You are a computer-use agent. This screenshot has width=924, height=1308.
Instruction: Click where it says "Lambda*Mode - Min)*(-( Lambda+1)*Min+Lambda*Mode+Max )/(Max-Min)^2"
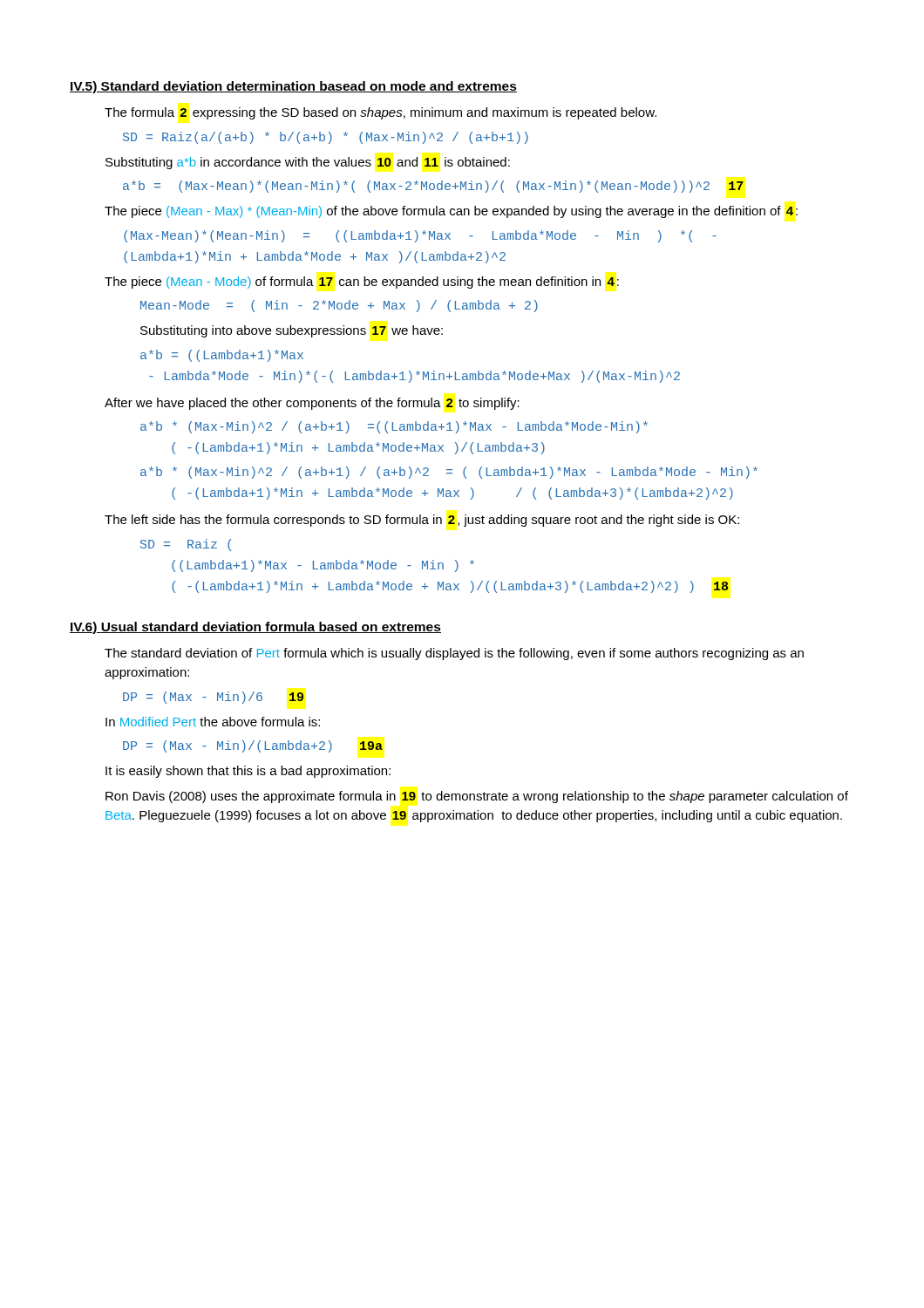(x=410, y=377)
